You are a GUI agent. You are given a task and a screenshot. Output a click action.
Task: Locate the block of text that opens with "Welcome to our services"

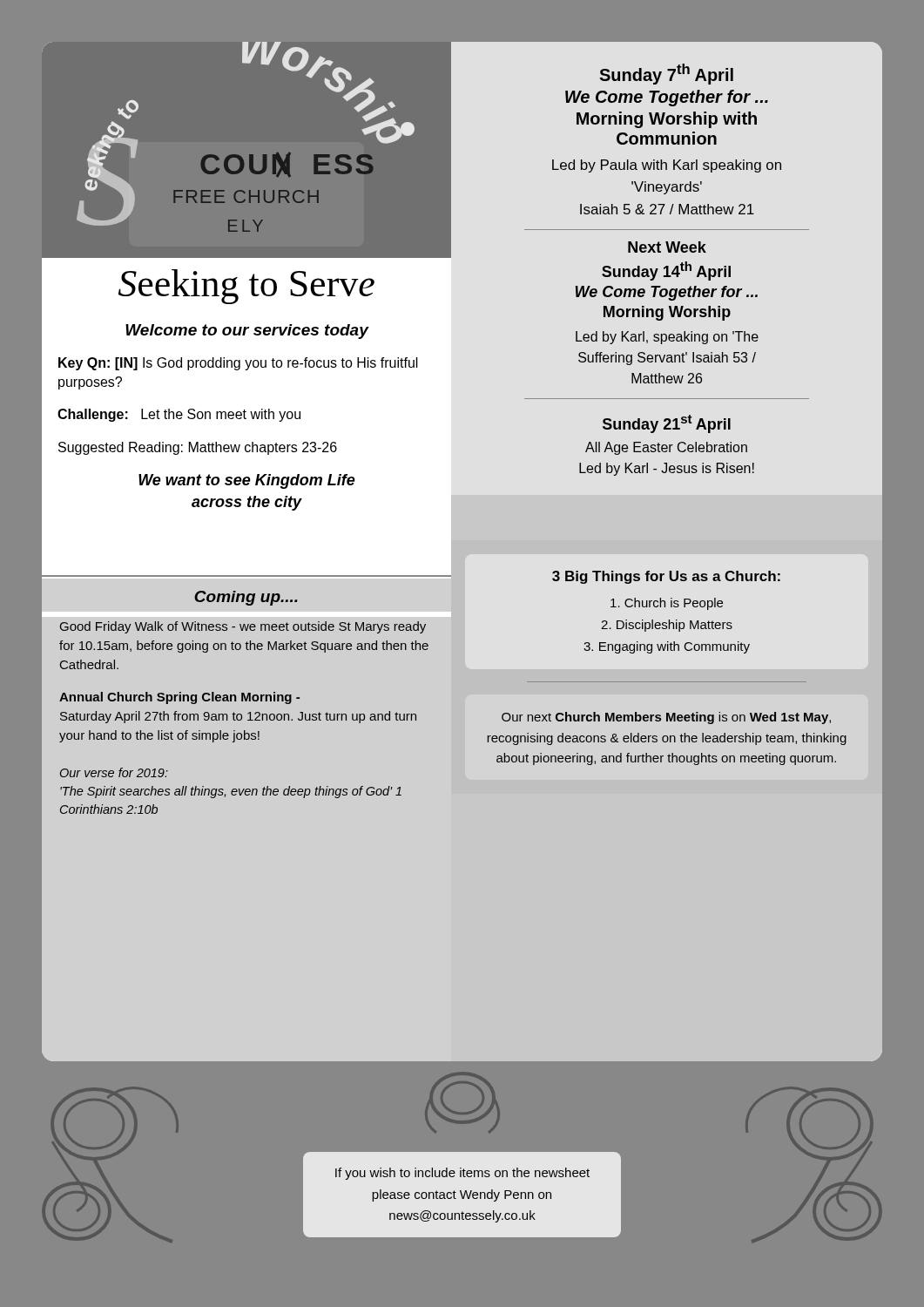pos(246,330)
